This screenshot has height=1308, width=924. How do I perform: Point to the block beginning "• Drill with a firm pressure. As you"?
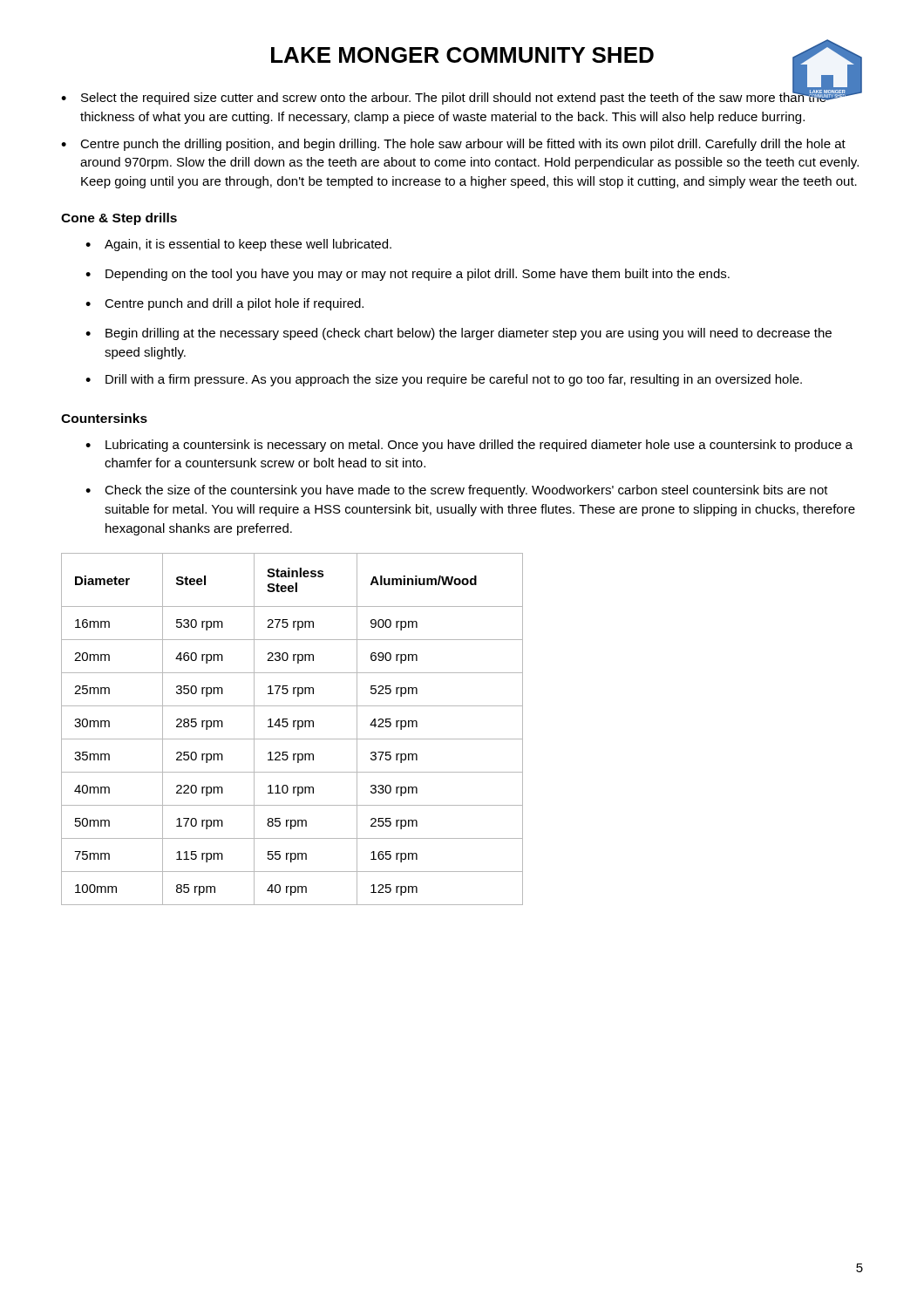(x=474, y=380)
